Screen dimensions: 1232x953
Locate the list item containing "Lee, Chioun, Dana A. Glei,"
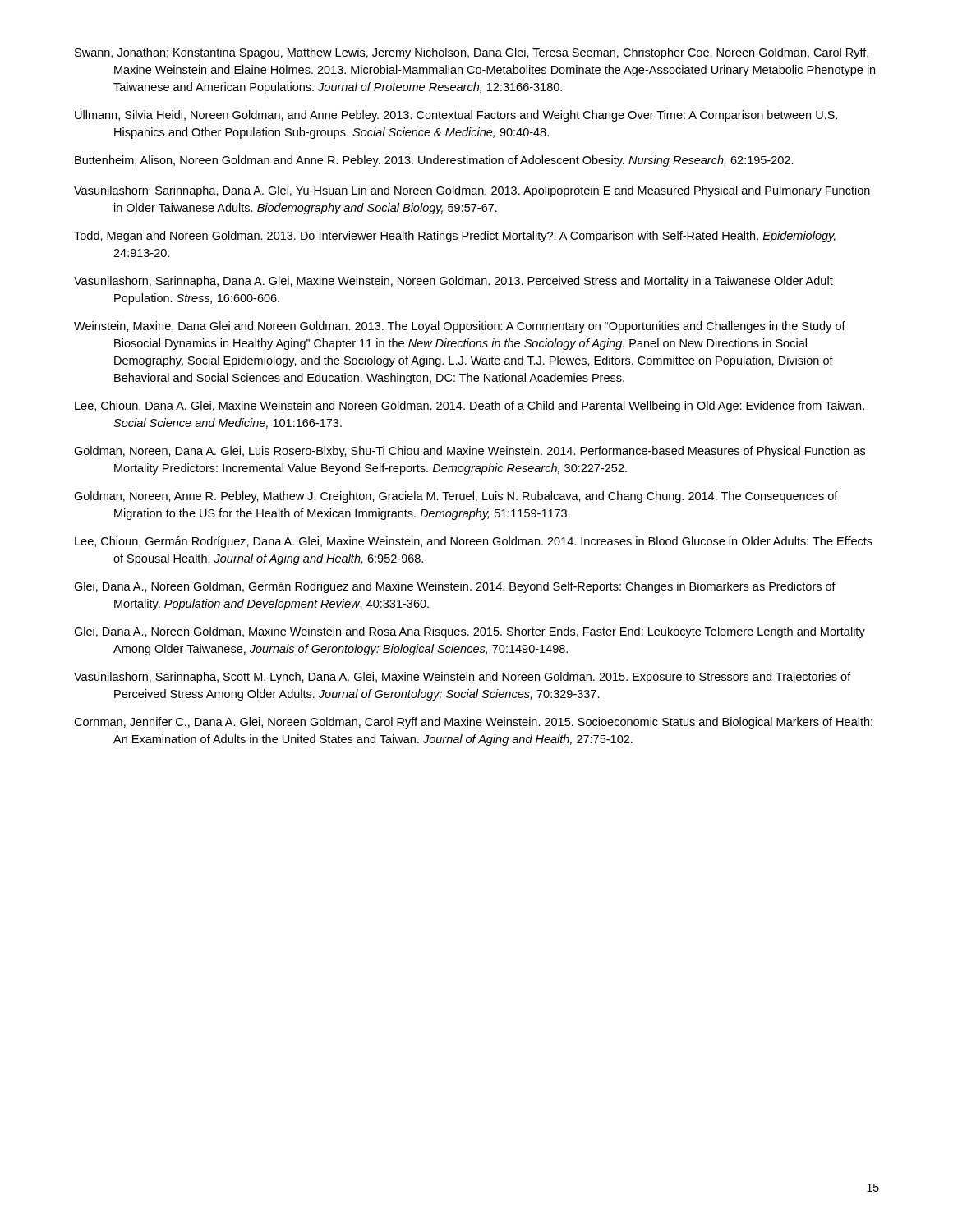pos(470,414)
